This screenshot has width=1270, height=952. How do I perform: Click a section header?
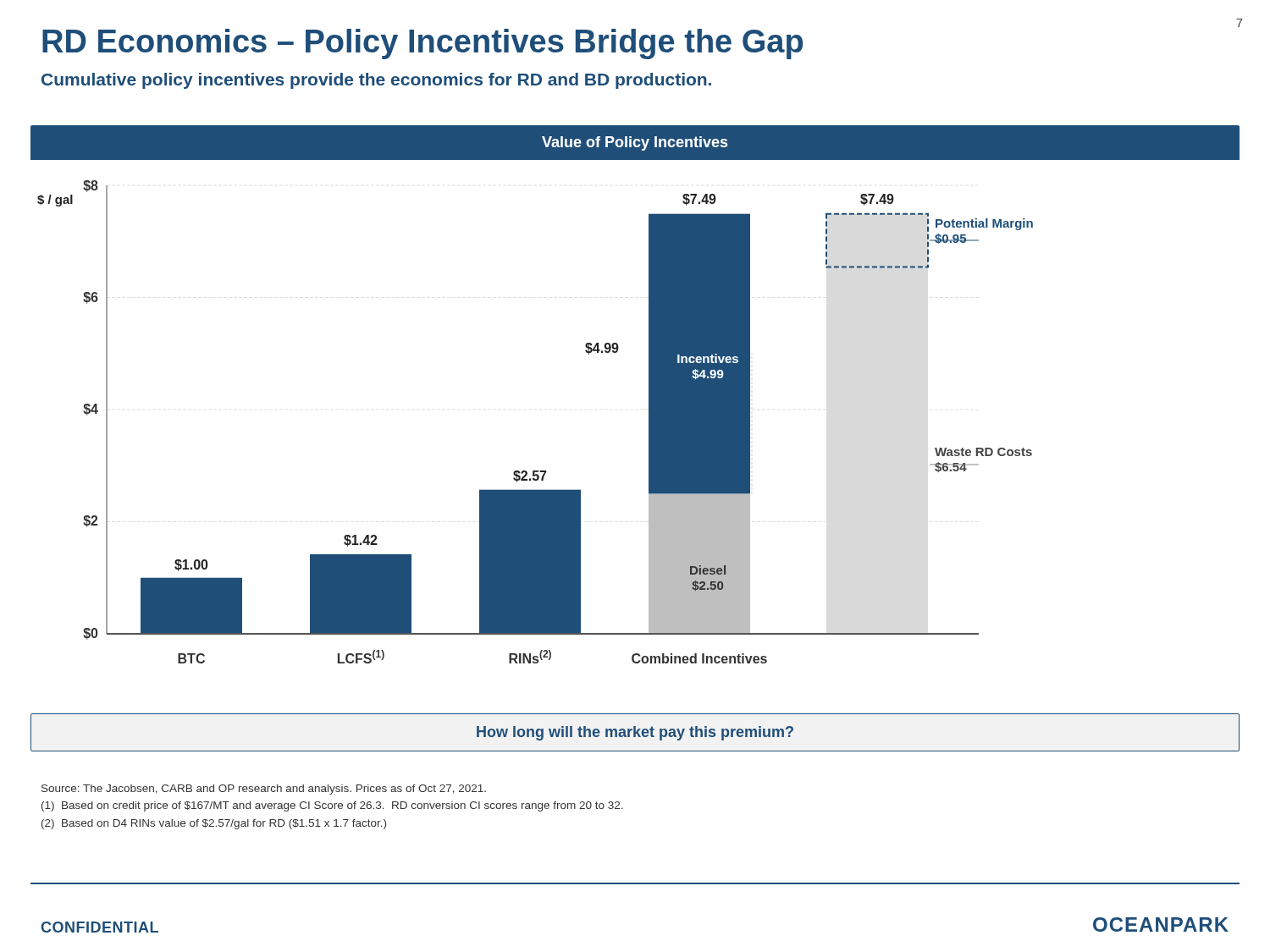pyautogui.click(x=377, y=79)
